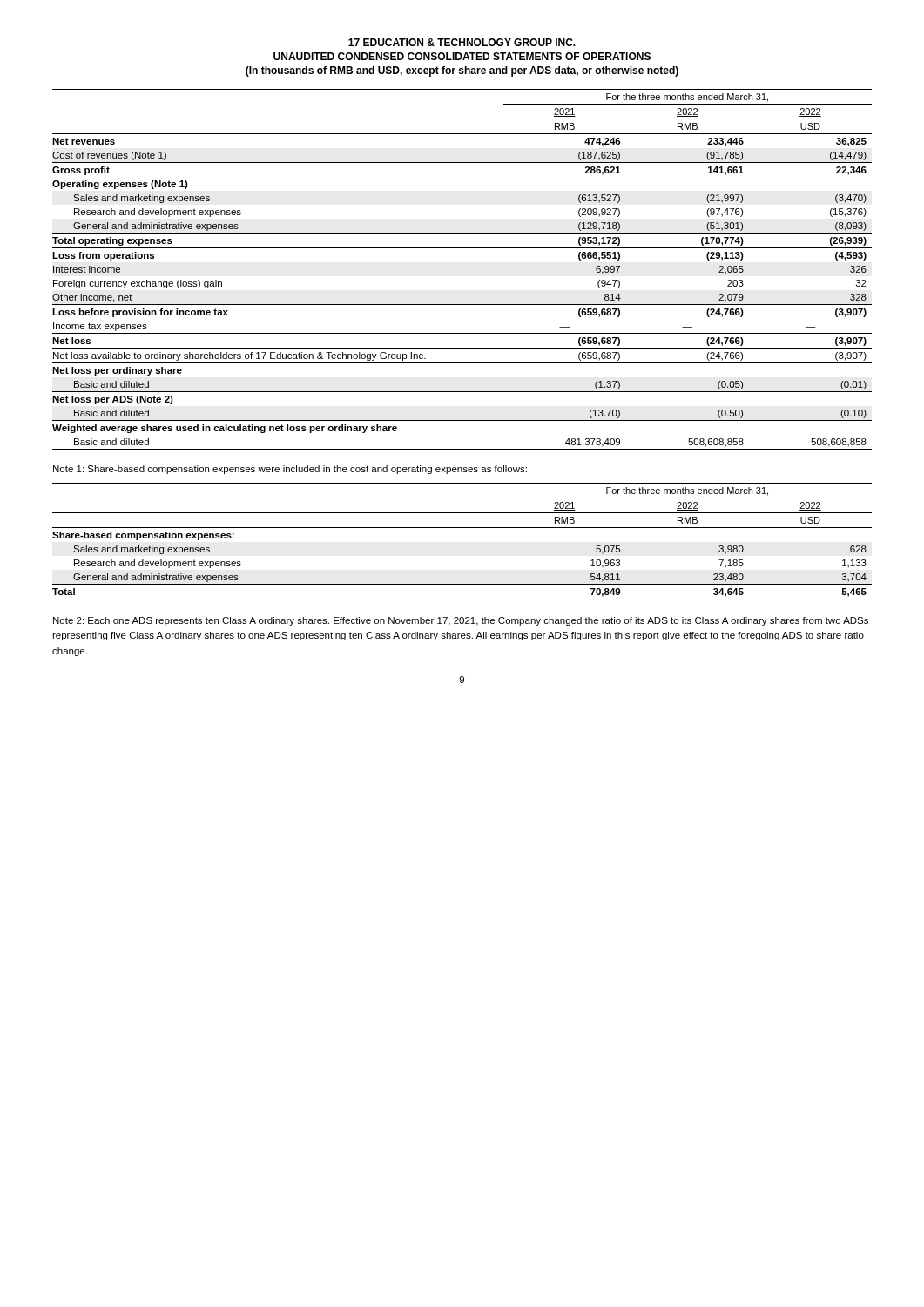
Task: Locate the title that reads "17 EDUCATION & TECHNOLOGY GROUP INC."
Action: (x=462, y=57)
